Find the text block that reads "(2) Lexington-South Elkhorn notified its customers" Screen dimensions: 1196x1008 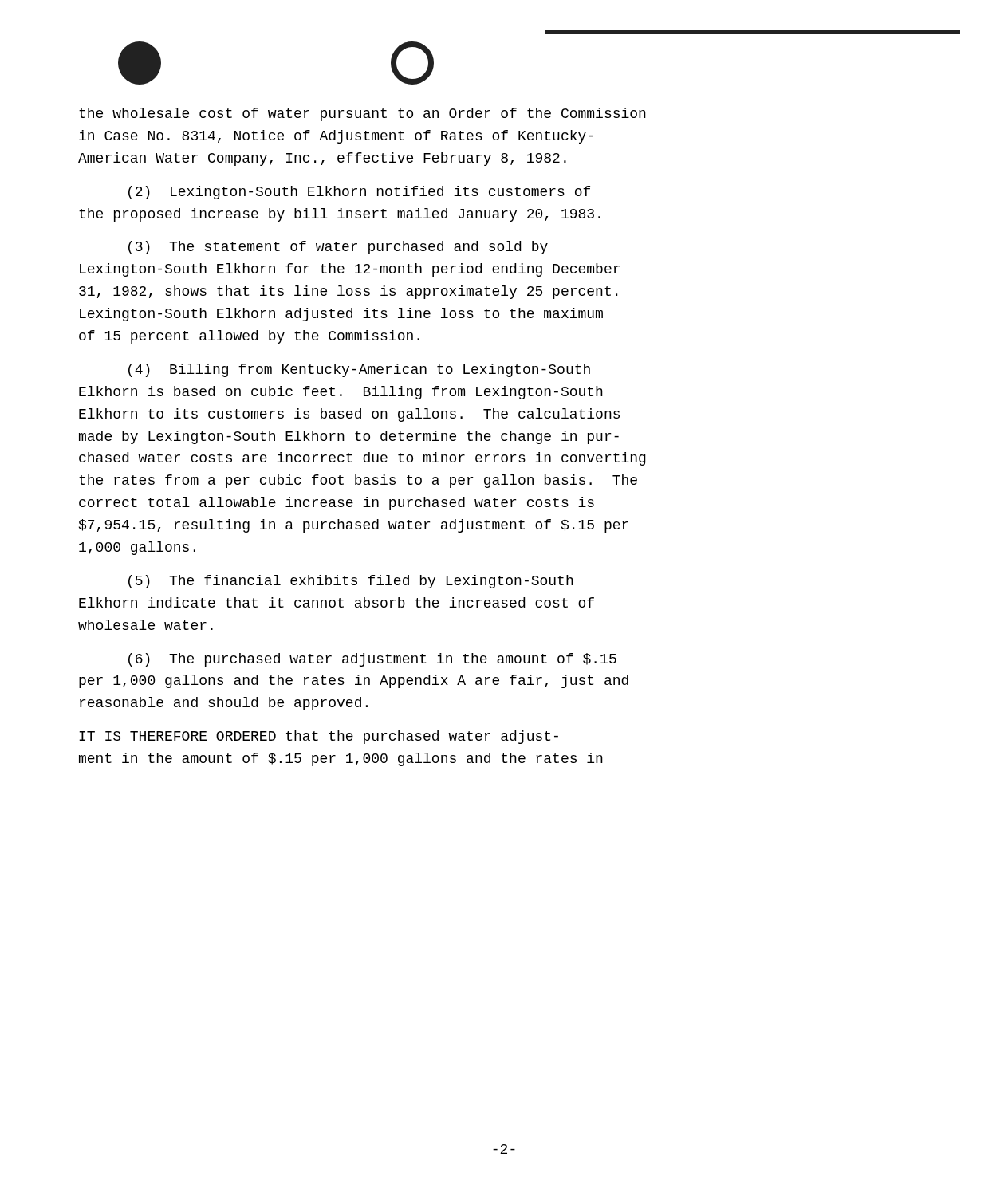tap(341, 203)
